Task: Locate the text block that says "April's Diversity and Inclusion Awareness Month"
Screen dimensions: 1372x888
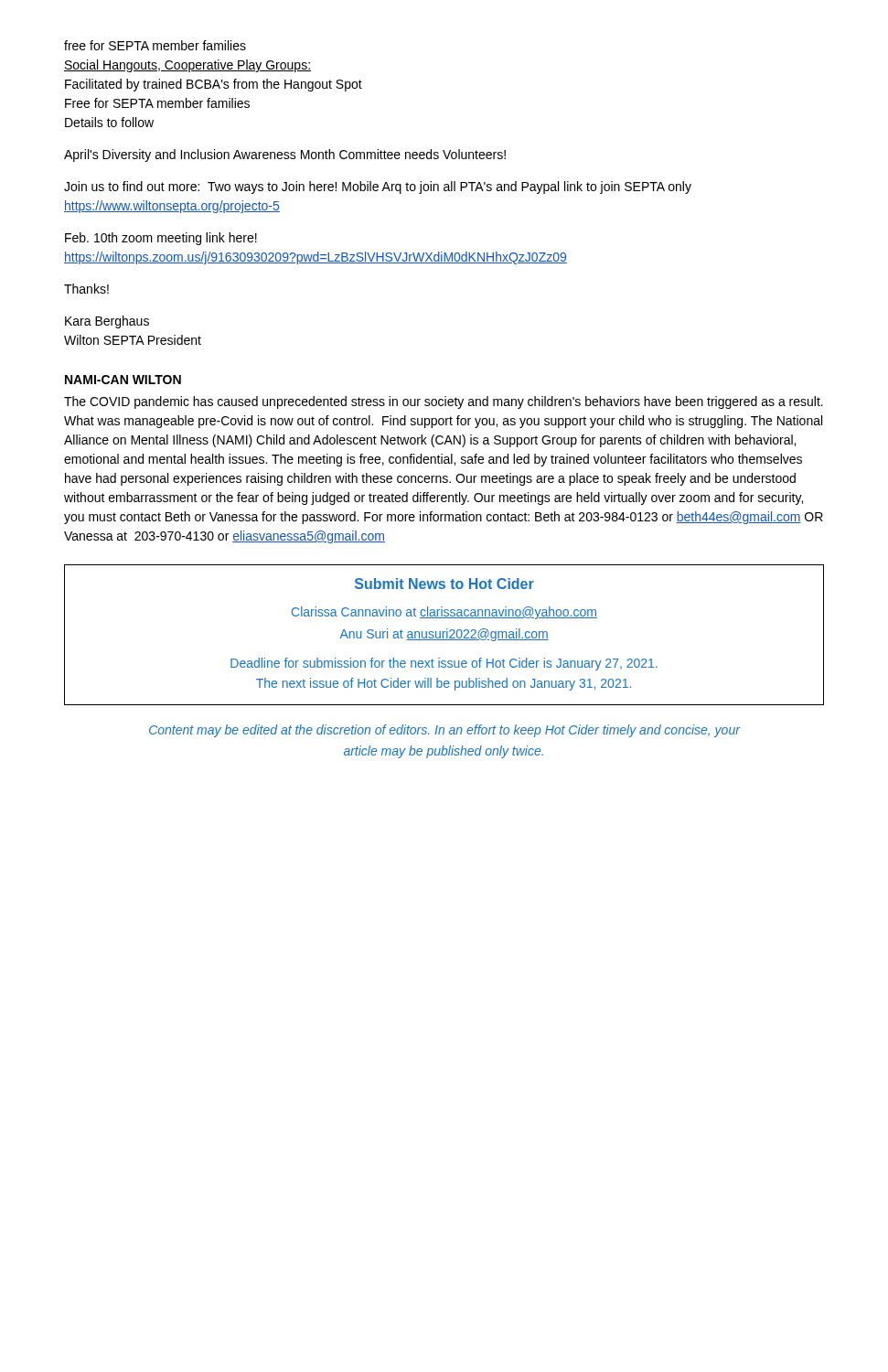Action: coord(285,155)
